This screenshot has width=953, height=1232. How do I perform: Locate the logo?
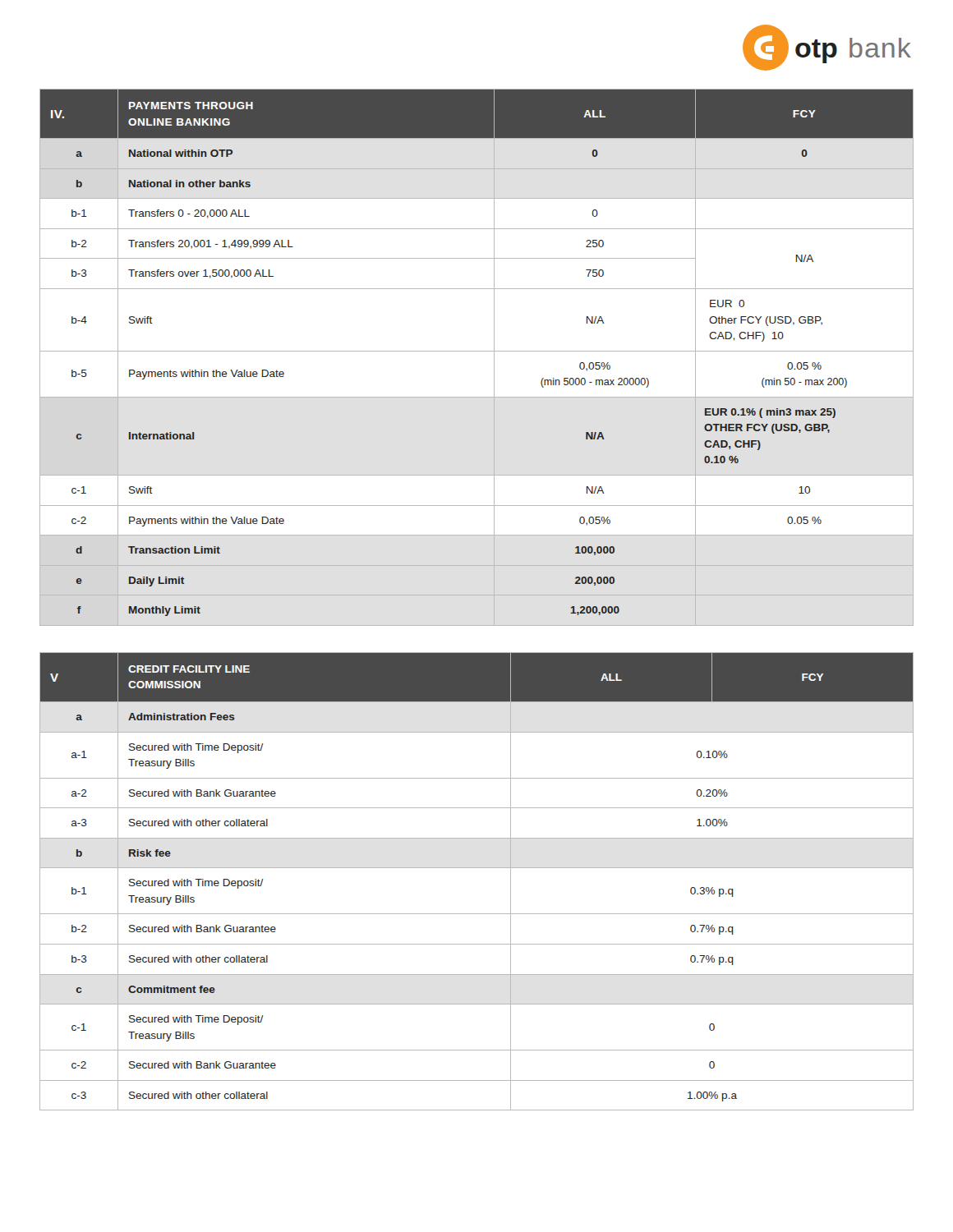click(x=476, y=40)
